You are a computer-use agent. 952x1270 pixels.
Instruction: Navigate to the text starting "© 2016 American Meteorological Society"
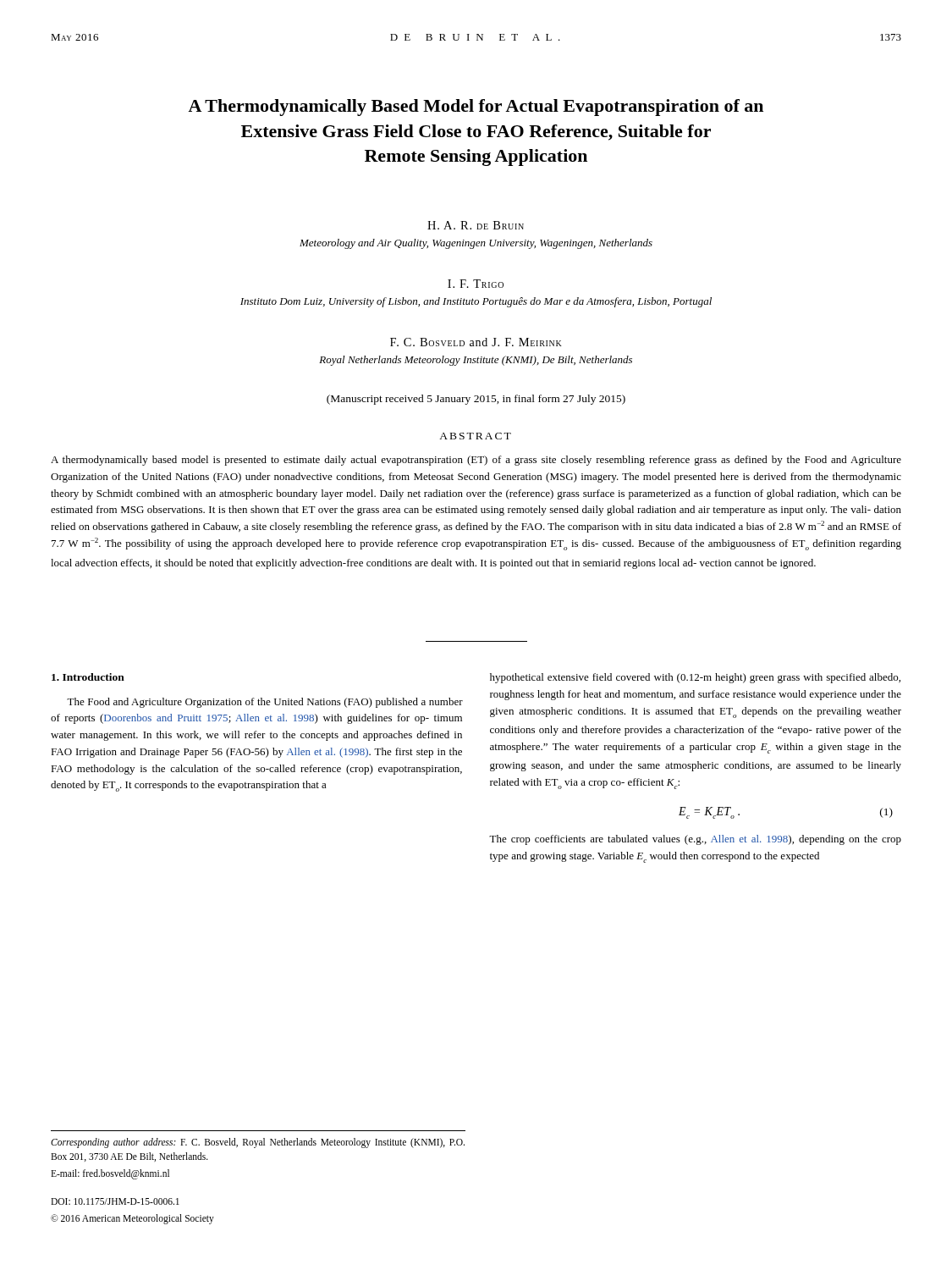132,1218
